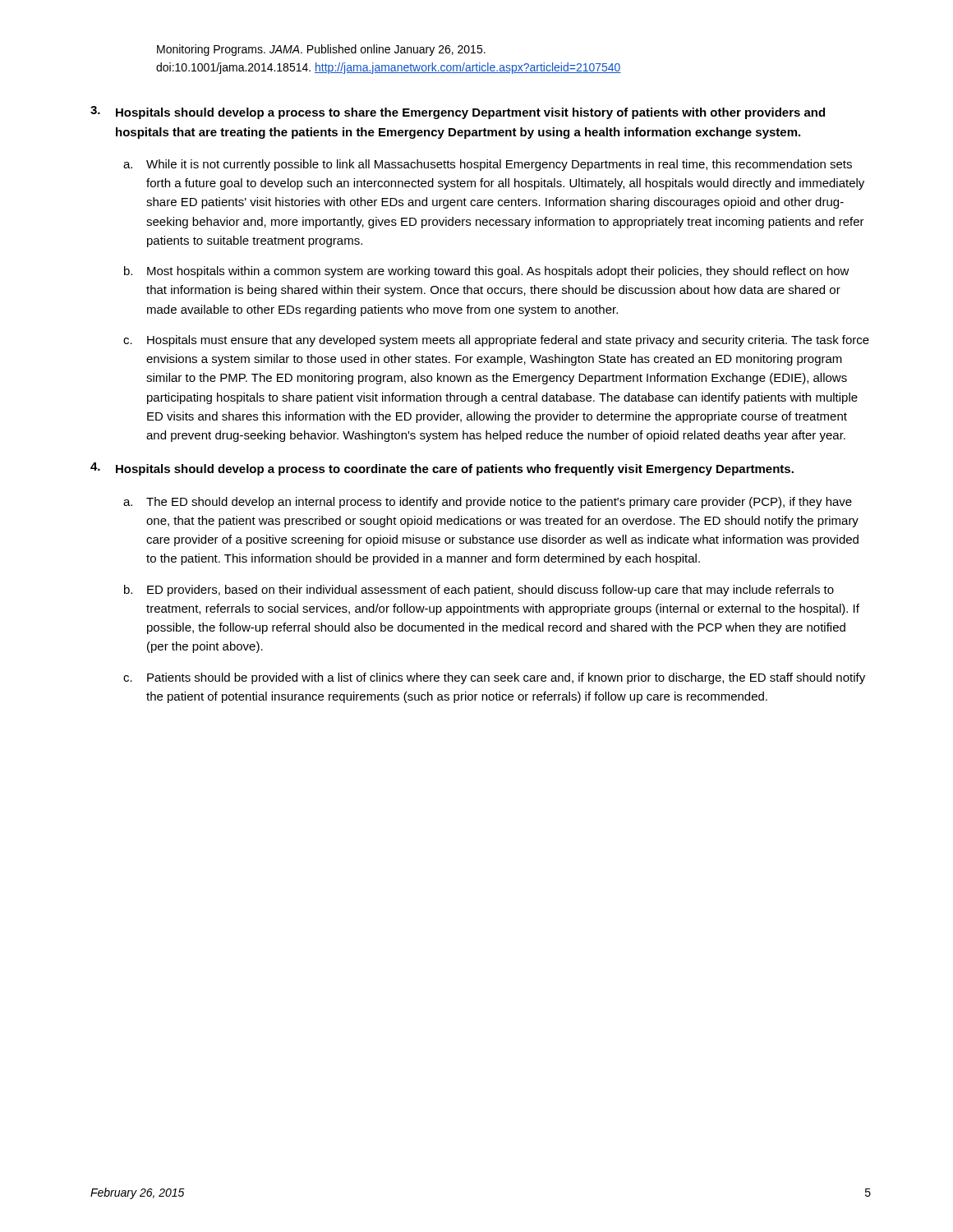Image resolution: width=953 pixels, height=1232 pixels.
Task: Point to the region starting "a. The ED should develop an"
Action: coord(497,530)
